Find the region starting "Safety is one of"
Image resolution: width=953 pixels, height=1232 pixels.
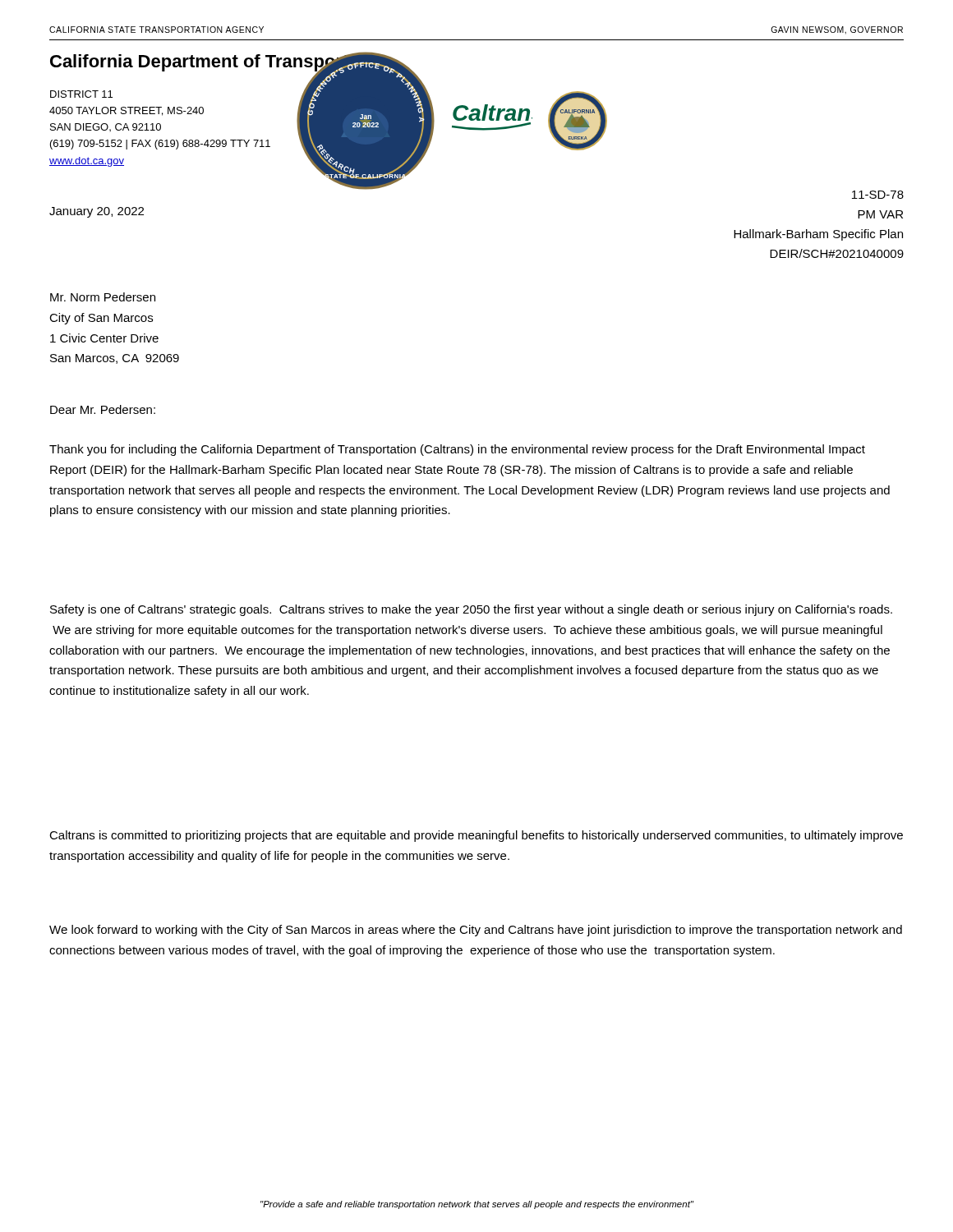(471, 650)
